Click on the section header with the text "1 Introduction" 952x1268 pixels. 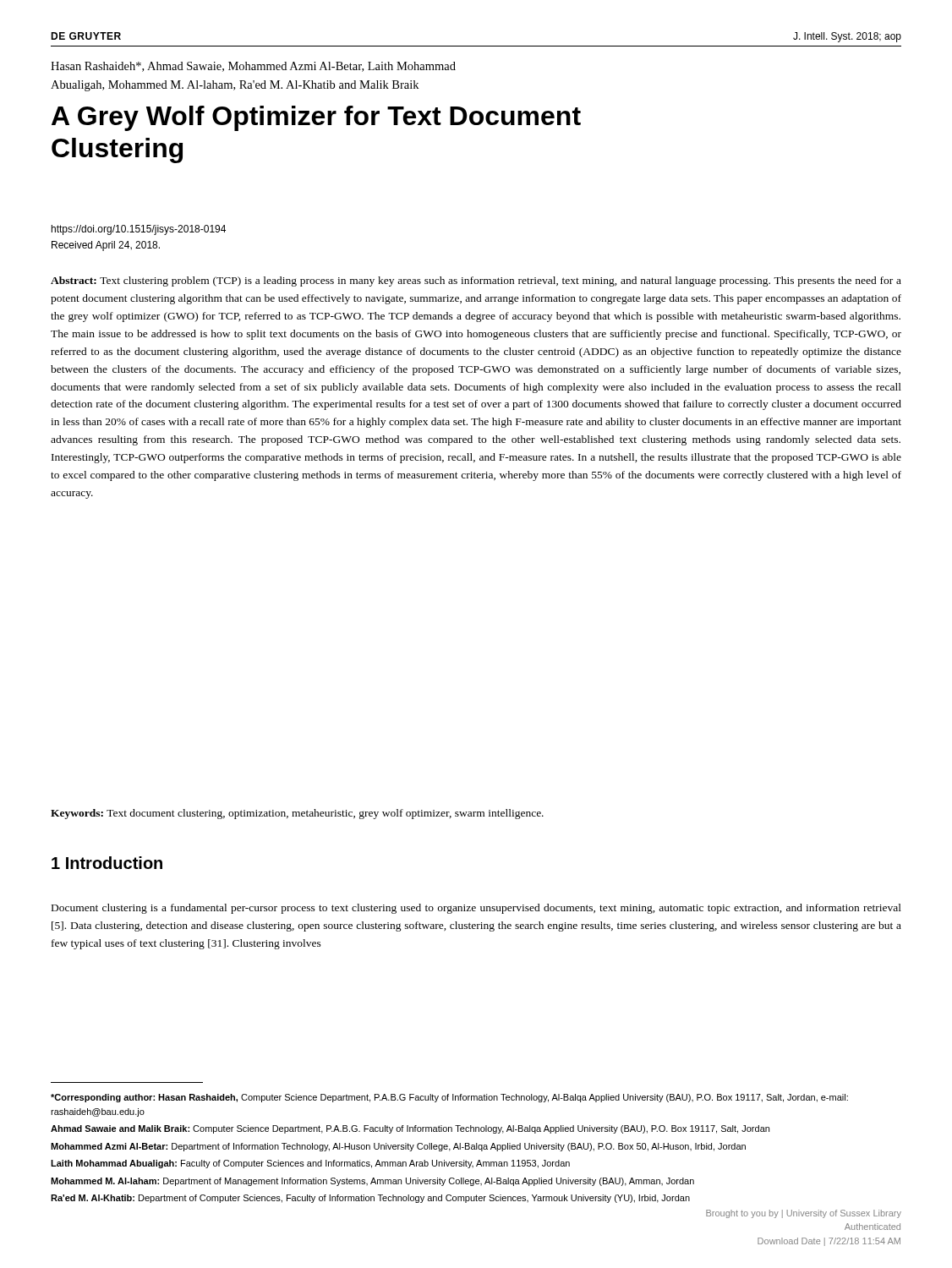coord(107,863)
